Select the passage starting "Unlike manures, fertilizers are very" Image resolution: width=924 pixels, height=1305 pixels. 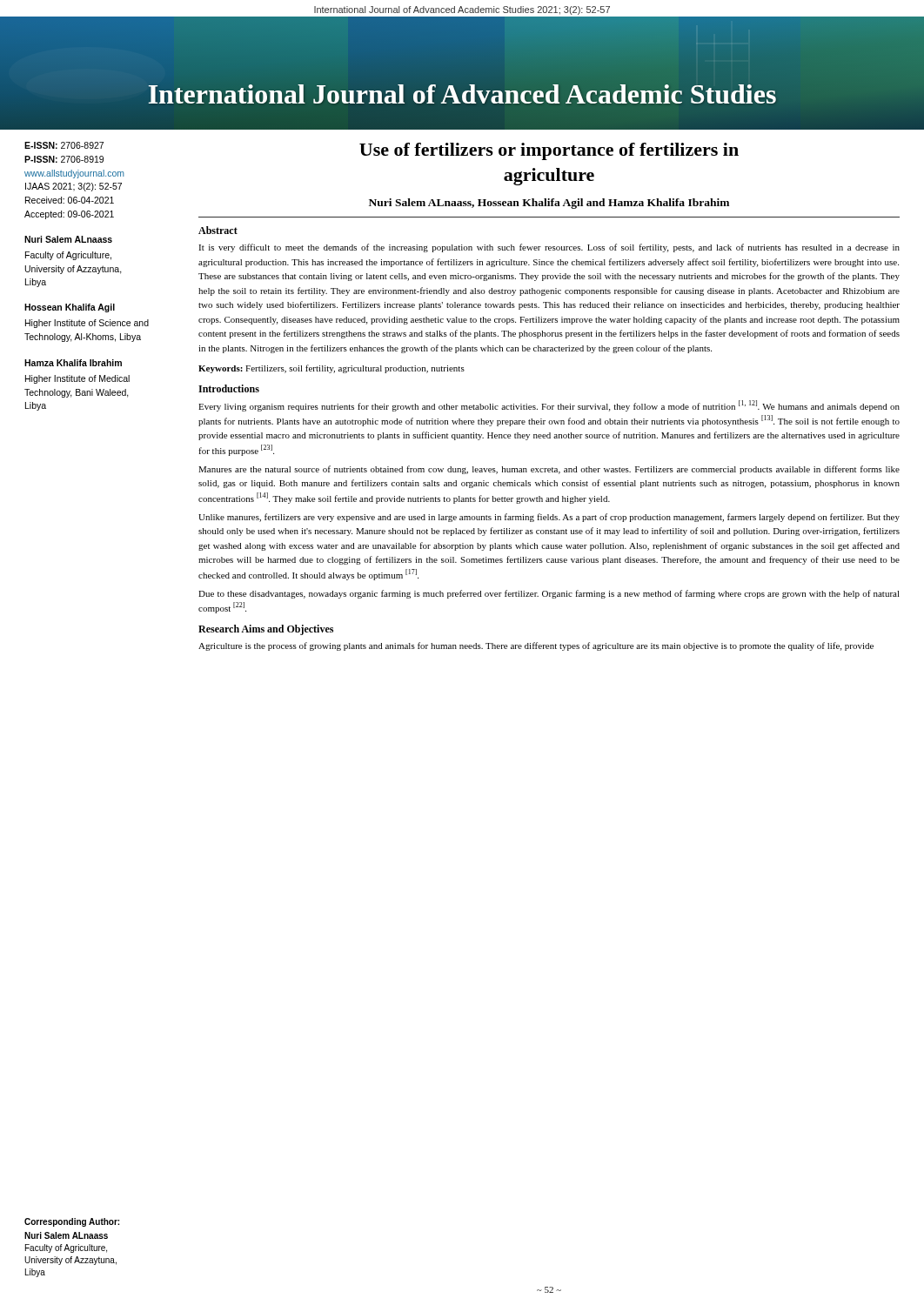click(549, 546)
